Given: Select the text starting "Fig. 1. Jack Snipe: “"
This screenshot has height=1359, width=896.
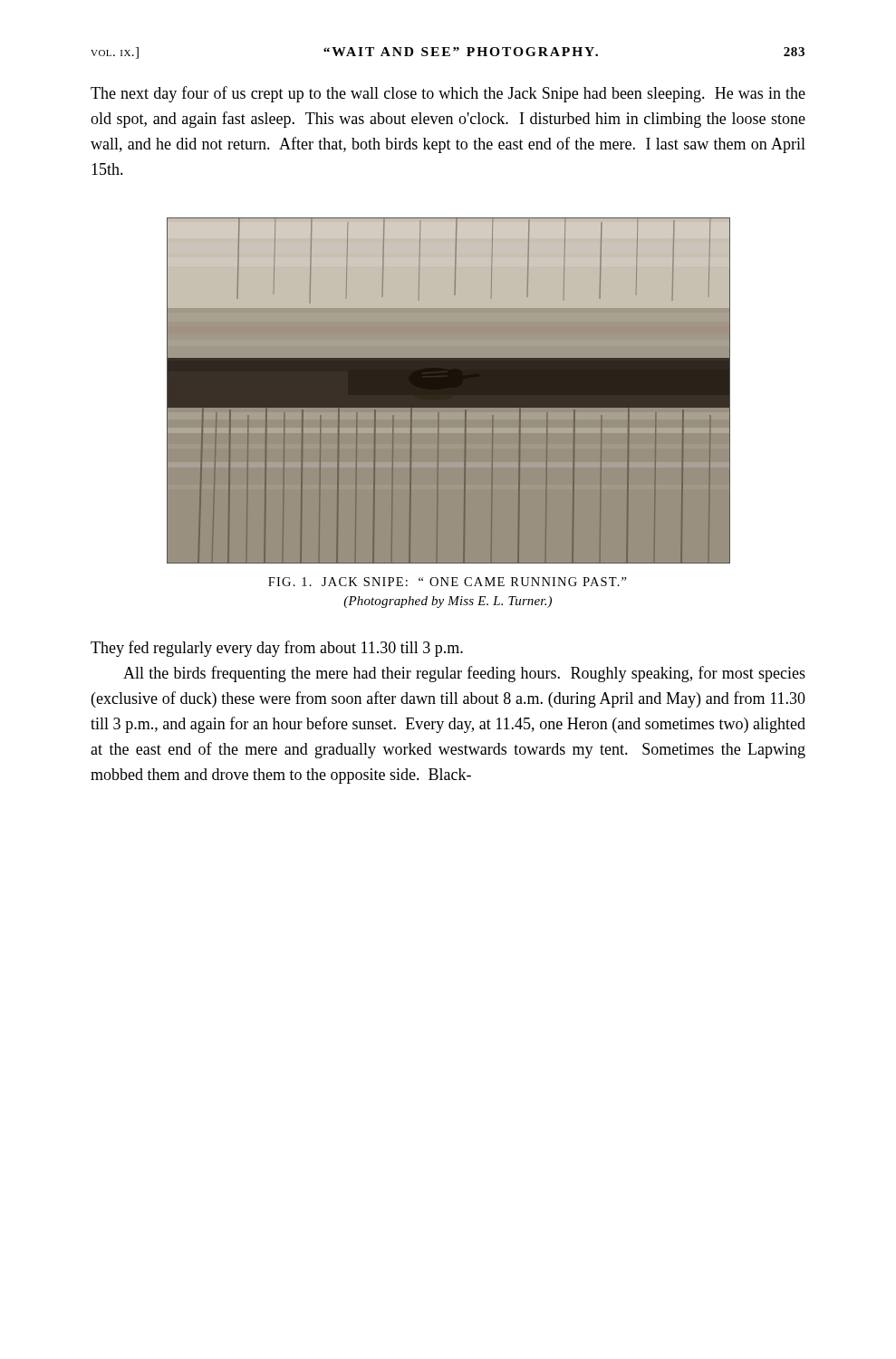Looking at the screenshot, I should click(448, 592).
